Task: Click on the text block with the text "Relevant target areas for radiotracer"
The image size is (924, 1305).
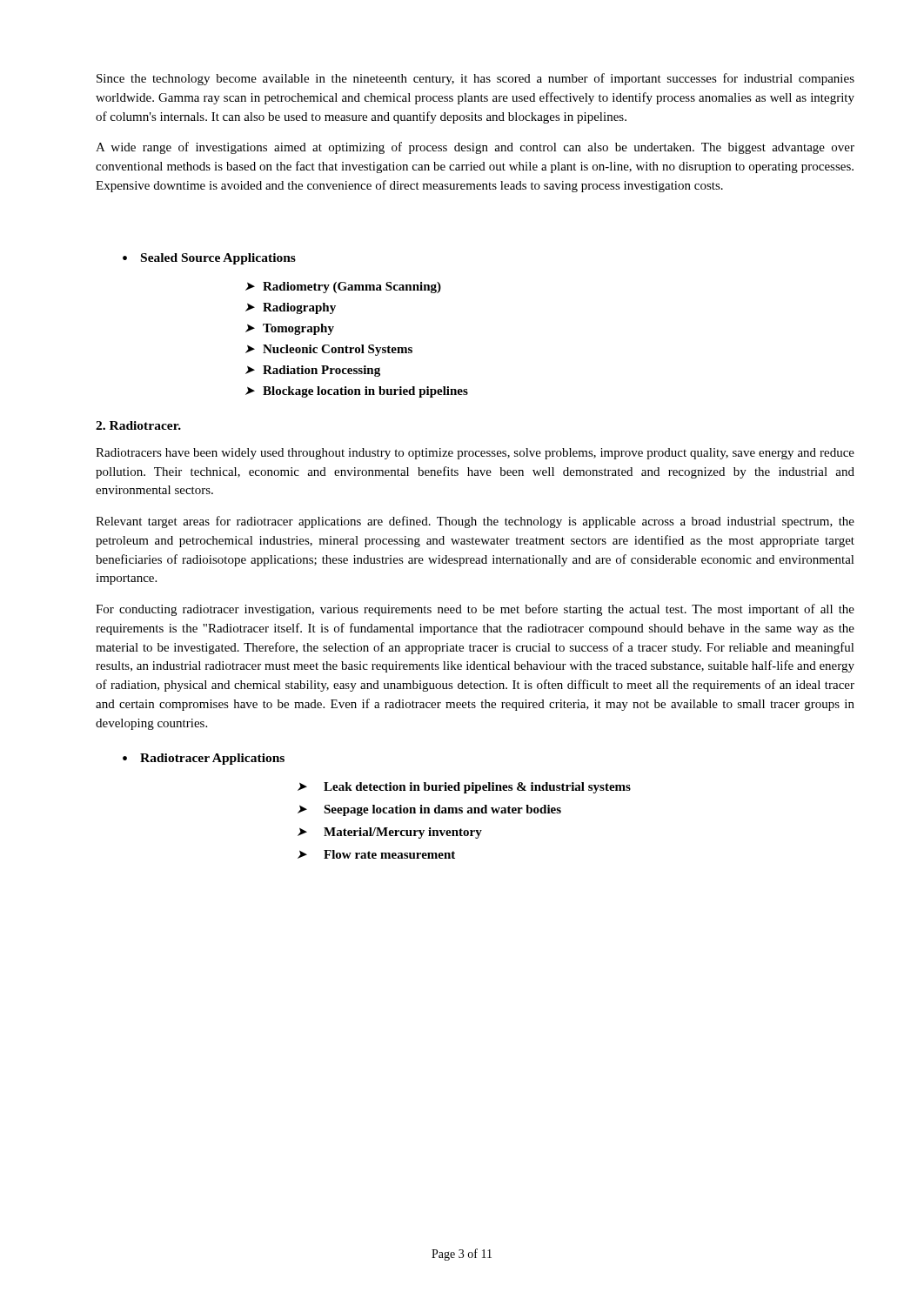Action: tap(475, 550)
